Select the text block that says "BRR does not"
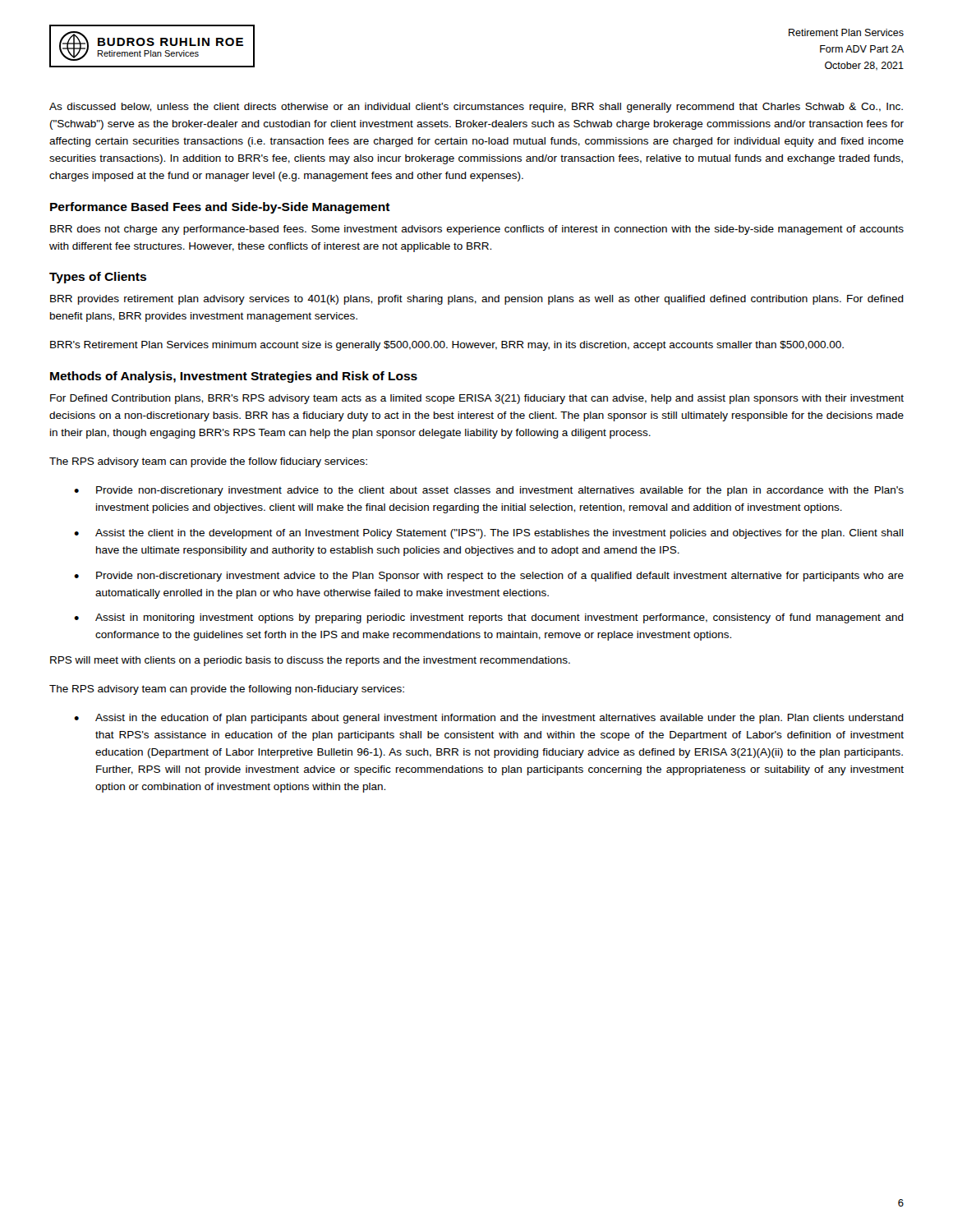This screenshot has height=1232, width=953. 476,237
